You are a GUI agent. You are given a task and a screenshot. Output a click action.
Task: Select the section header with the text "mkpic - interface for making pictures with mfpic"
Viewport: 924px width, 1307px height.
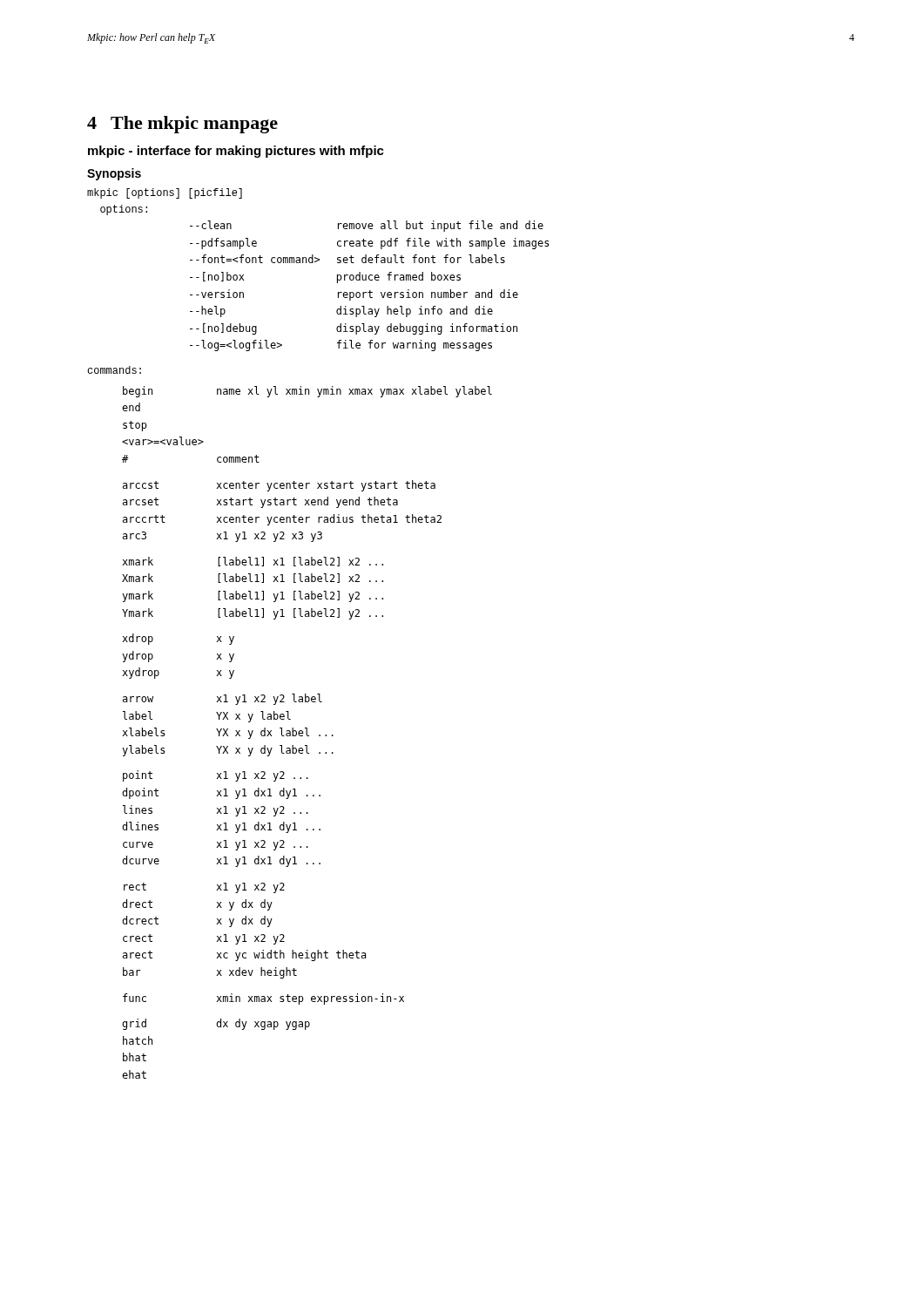click(x=236, y=150)
